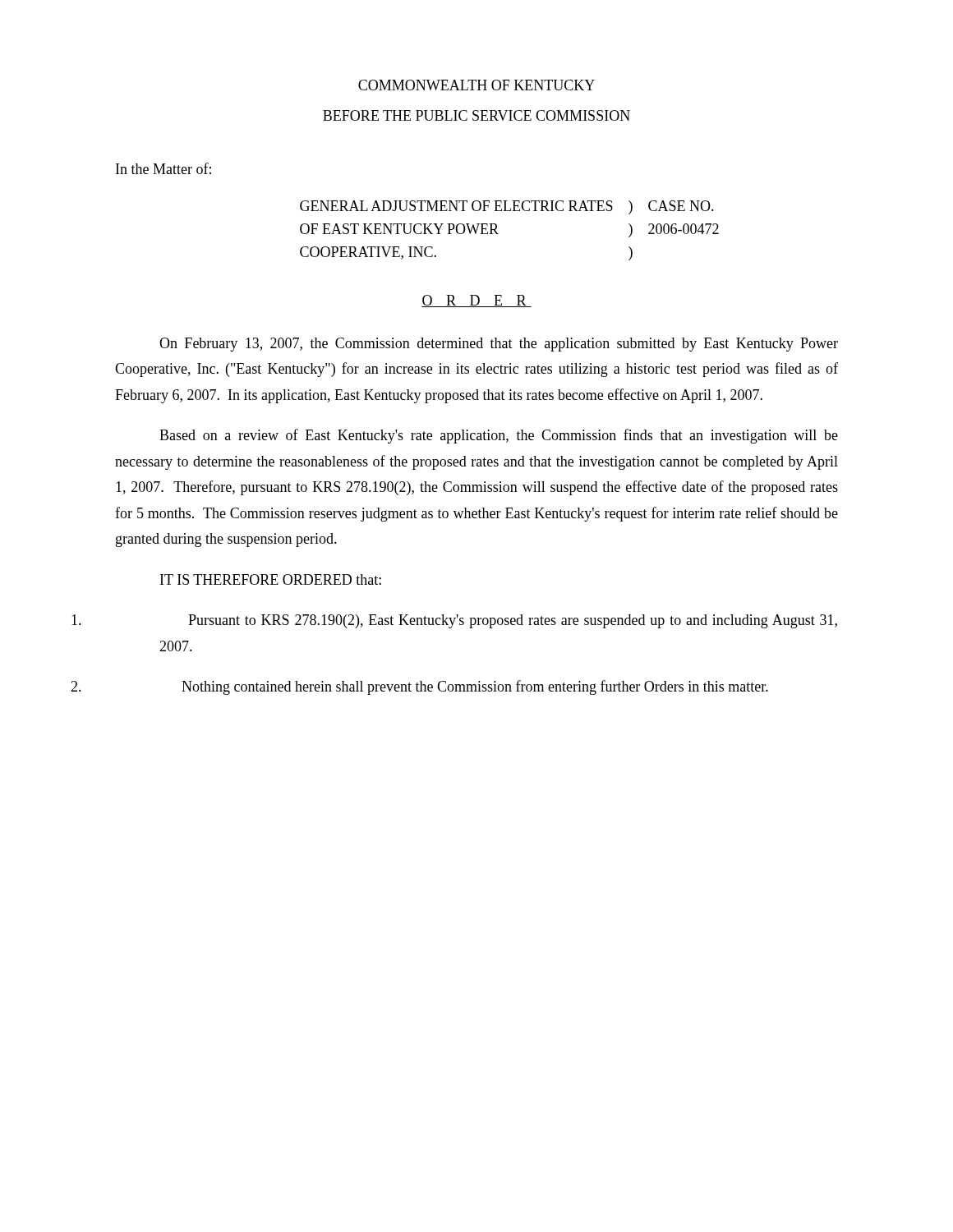Locate the table with the text "CASE NO."

click(x=509, y=230)
